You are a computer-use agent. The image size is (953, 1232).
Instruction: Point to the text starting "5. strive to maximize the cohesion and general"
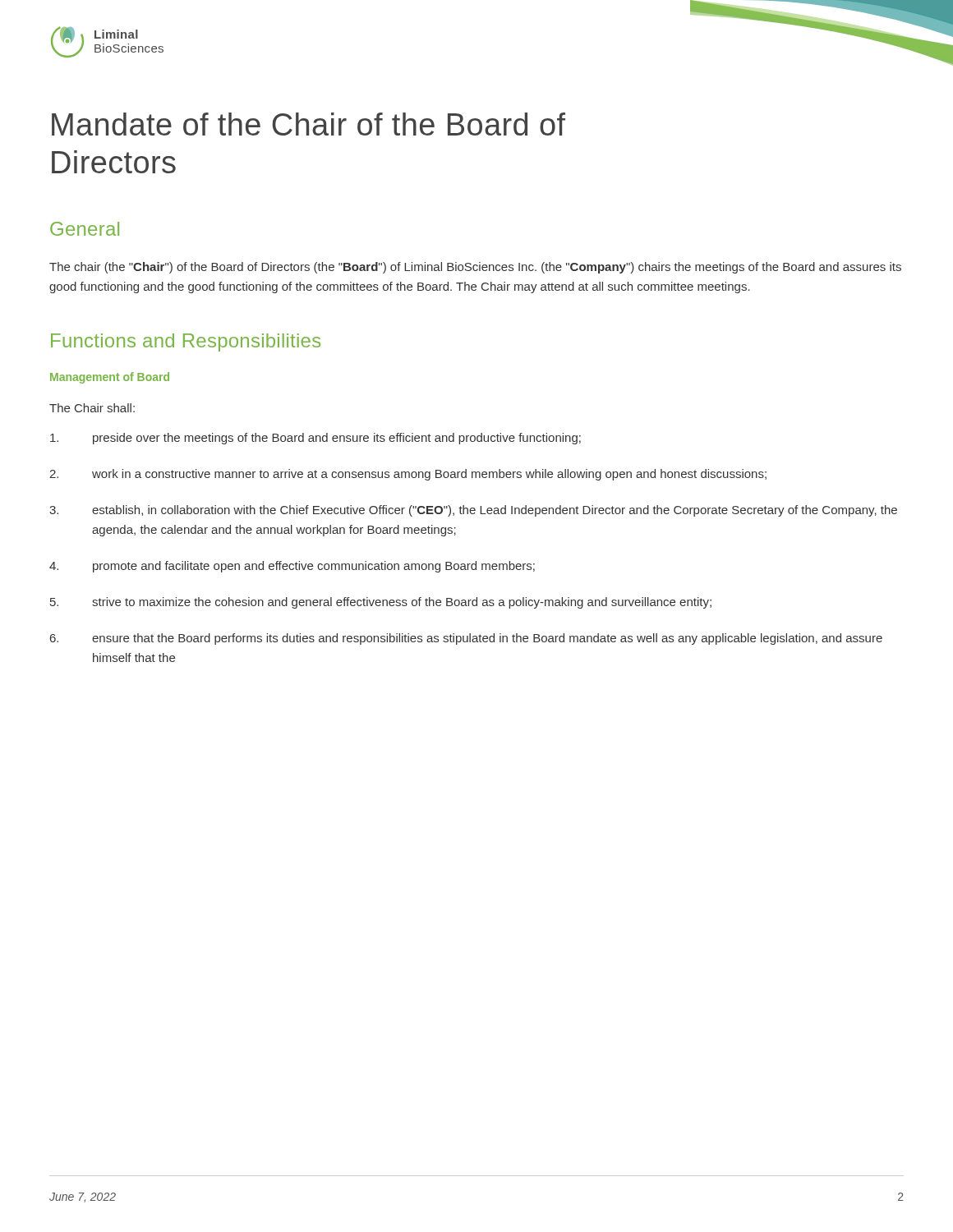coord(476,602)
